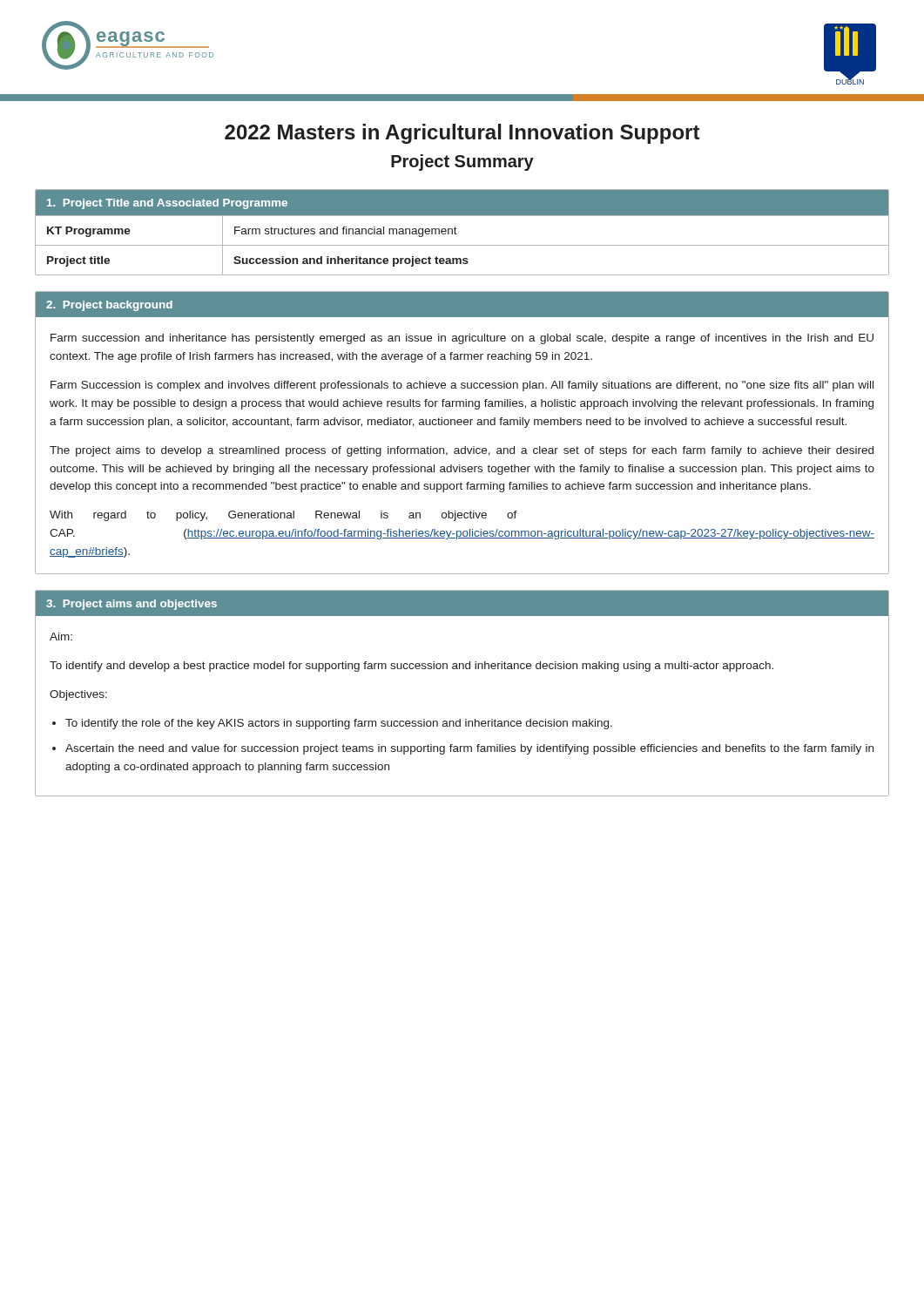Find the text block with the text "With regard to policy, Generational"
The height and width of the screenshot is (1307, 924).
[462, 533]
